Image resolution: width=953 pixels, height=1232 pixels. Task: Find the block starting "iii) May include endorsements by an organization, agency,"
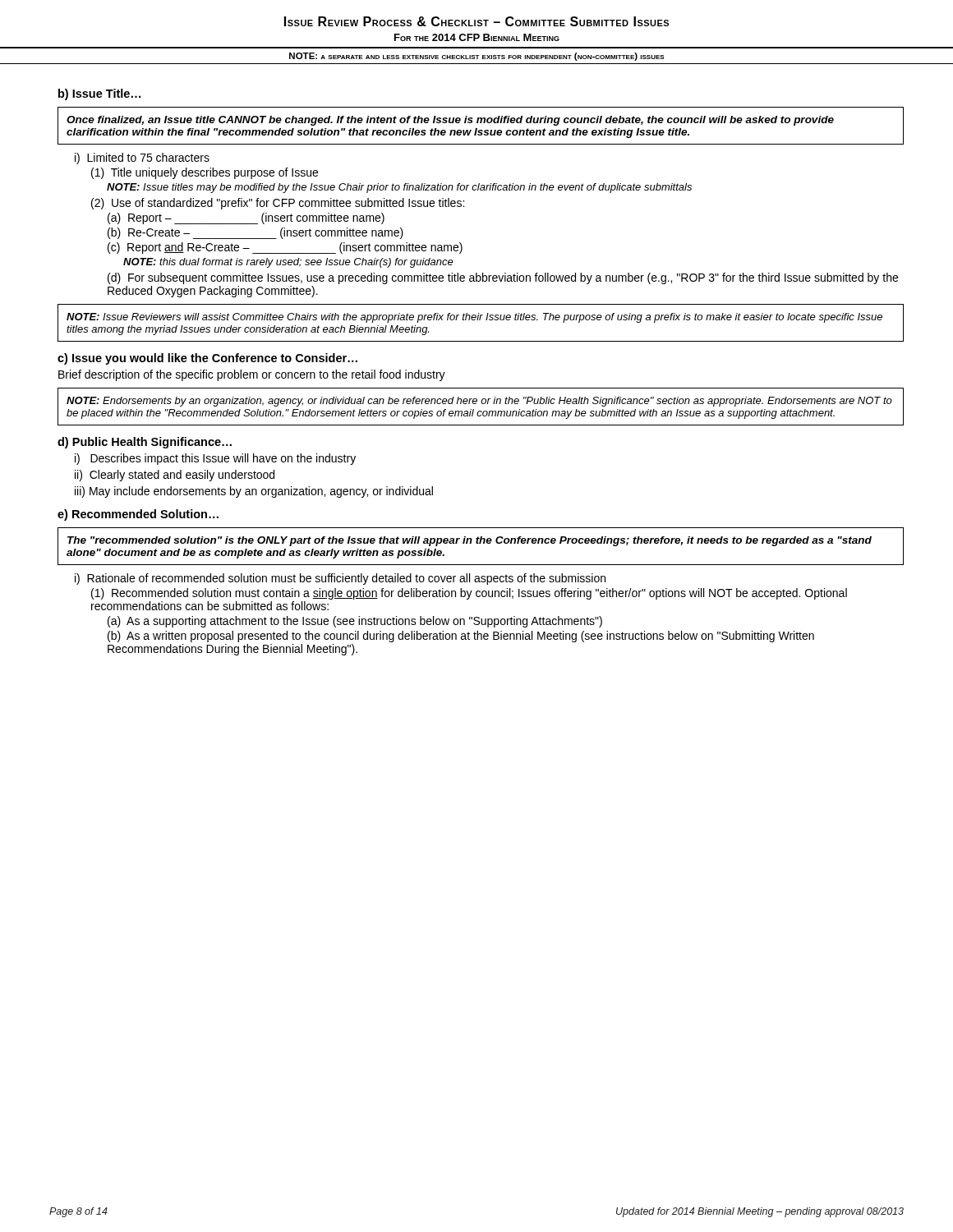pos(254,491)
